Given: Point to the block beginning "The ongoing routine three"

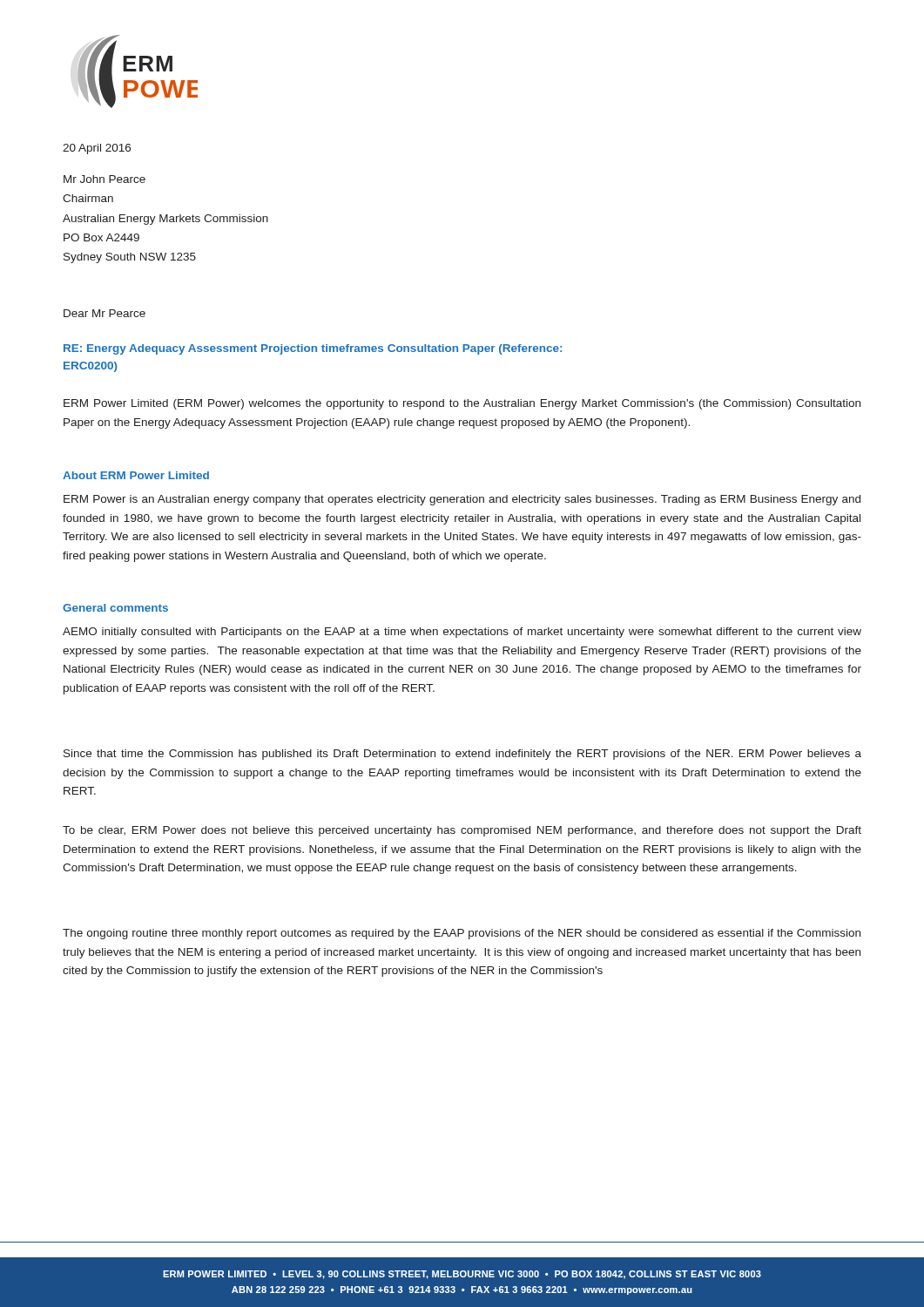Looking at the screenshot, I should [462, 952].
